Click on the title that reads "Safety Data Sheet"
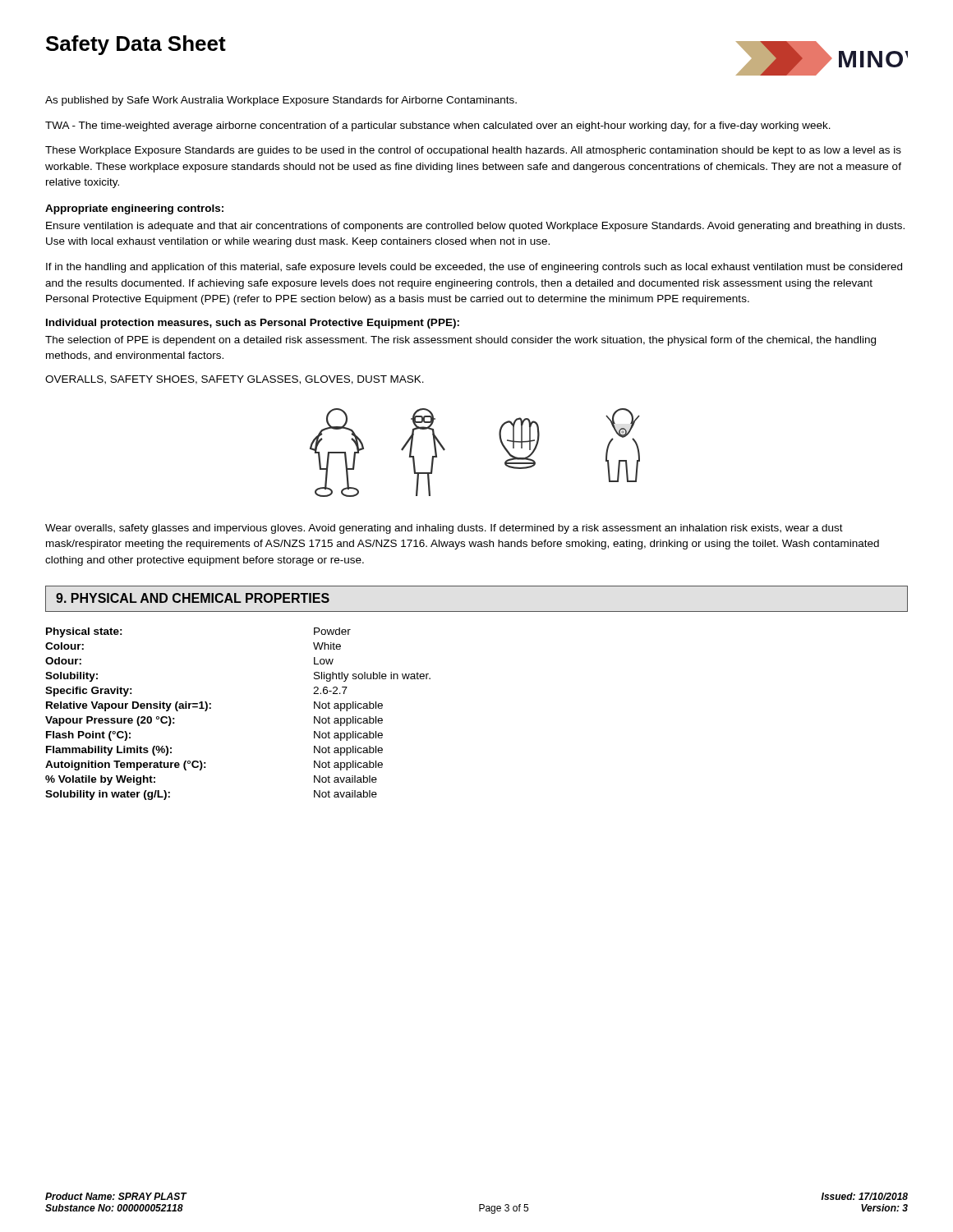This screenshot has height=1232, width=953. [135, 43]
